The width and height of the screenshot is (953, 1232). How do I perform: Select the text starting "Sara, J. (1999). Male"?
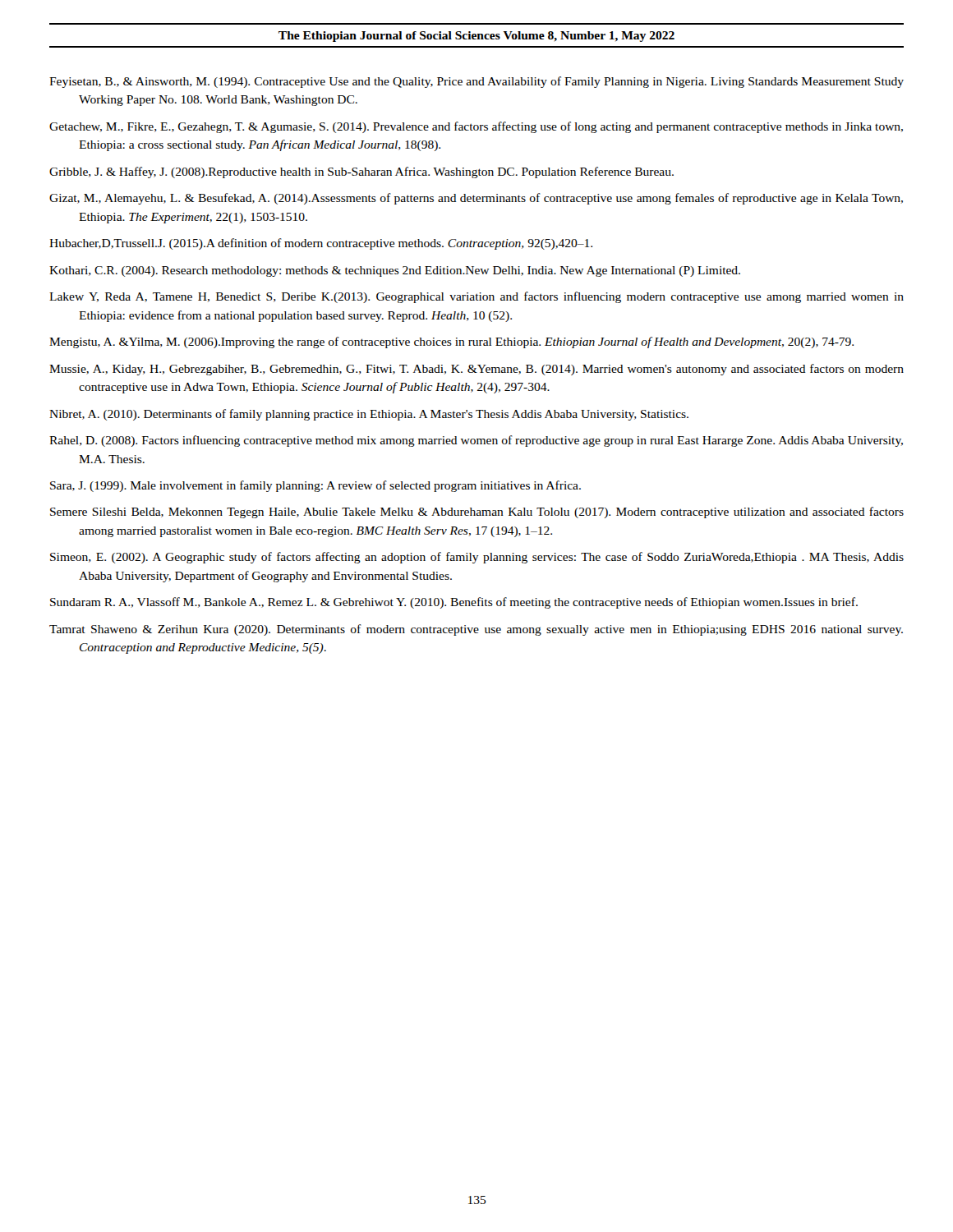315,485
